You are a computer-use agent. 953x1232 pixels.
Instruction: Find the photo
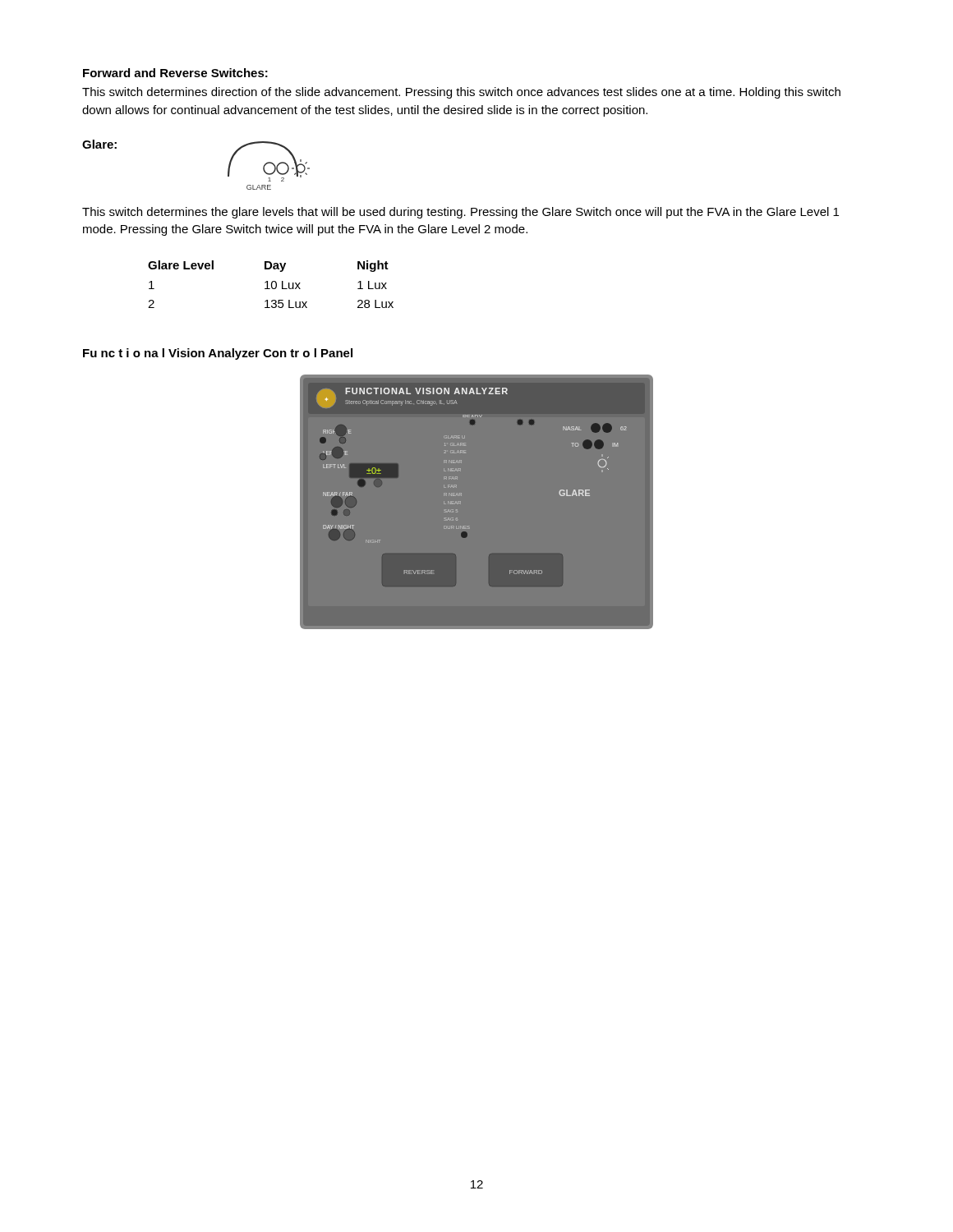coord(476,502)
